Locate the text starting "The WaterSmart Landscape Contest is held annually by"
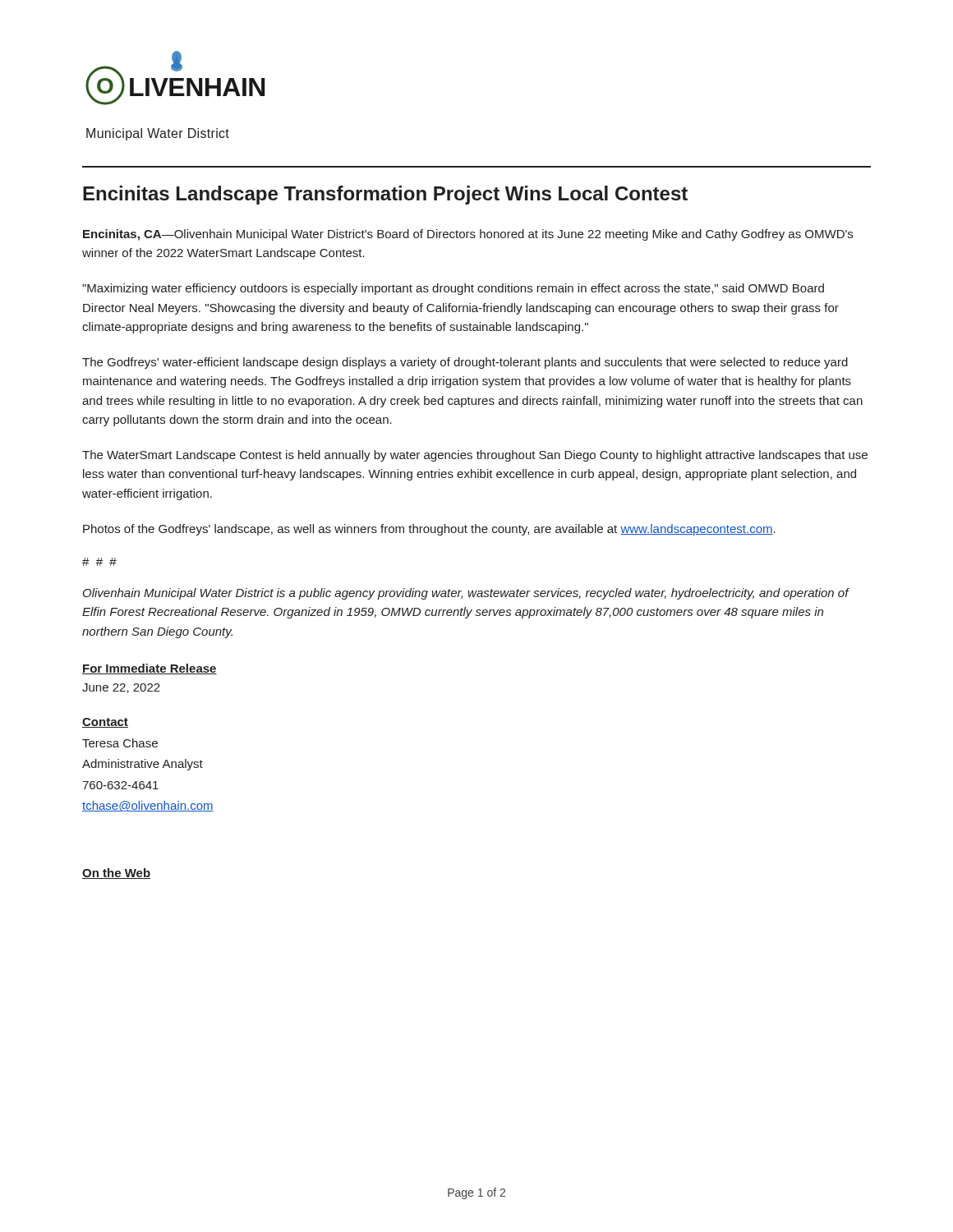Screen dimensions: 1232x953 [x=475, y=474]
